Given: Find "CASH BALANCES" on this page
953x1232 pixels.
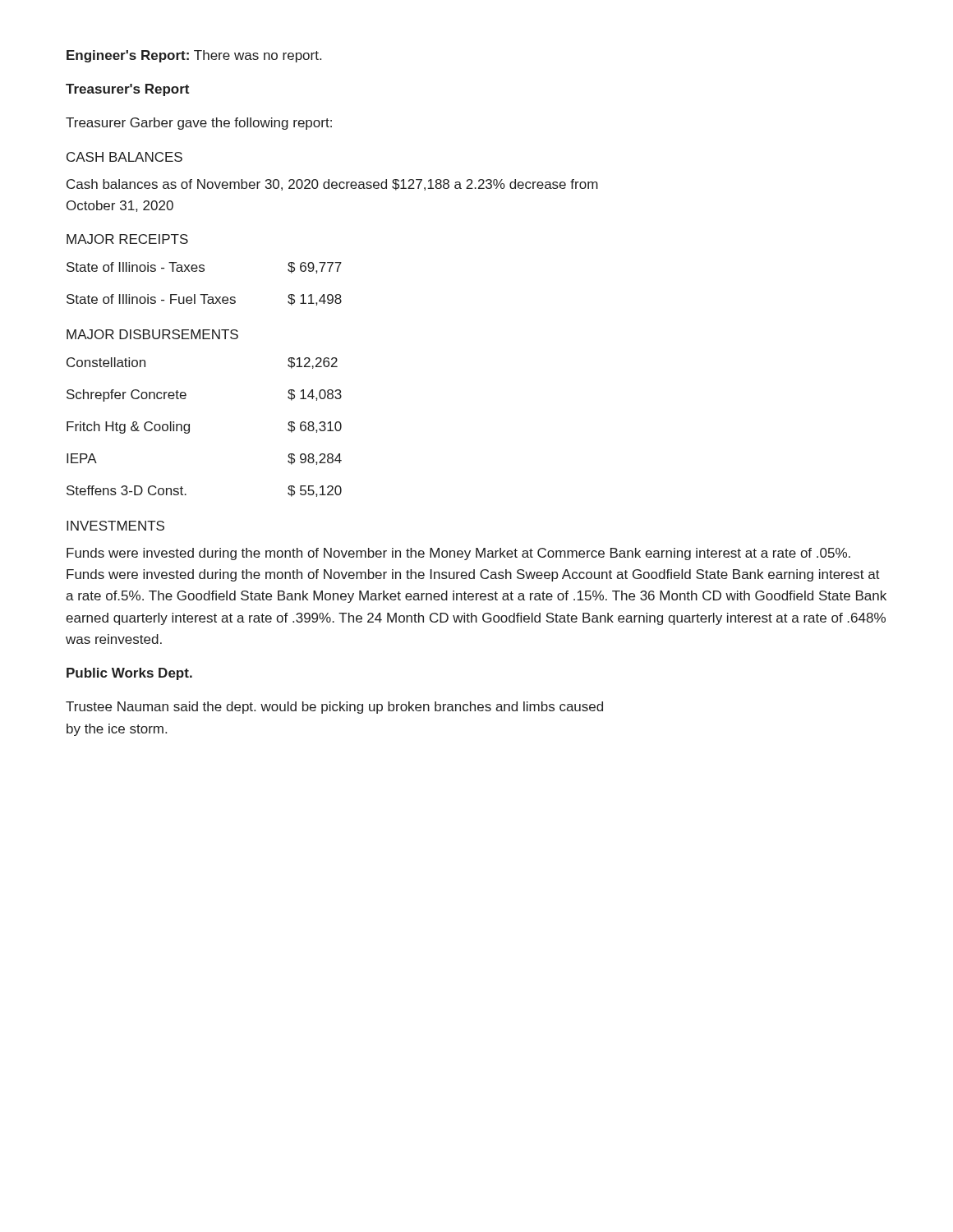Looking at the screenshot, I should pos(124,157).
